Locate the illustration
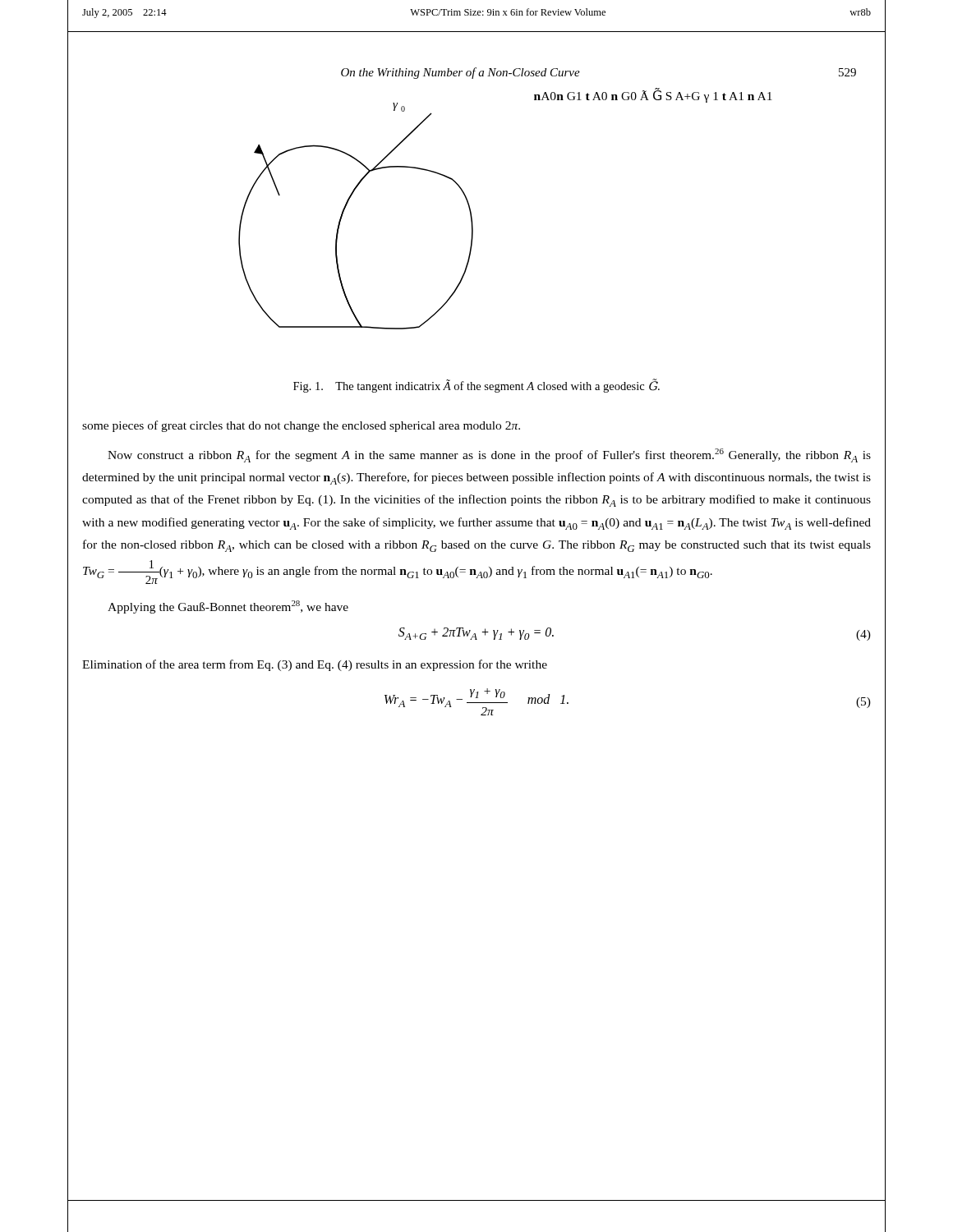The image size is (953, 1232). click(x=476, y=228)
